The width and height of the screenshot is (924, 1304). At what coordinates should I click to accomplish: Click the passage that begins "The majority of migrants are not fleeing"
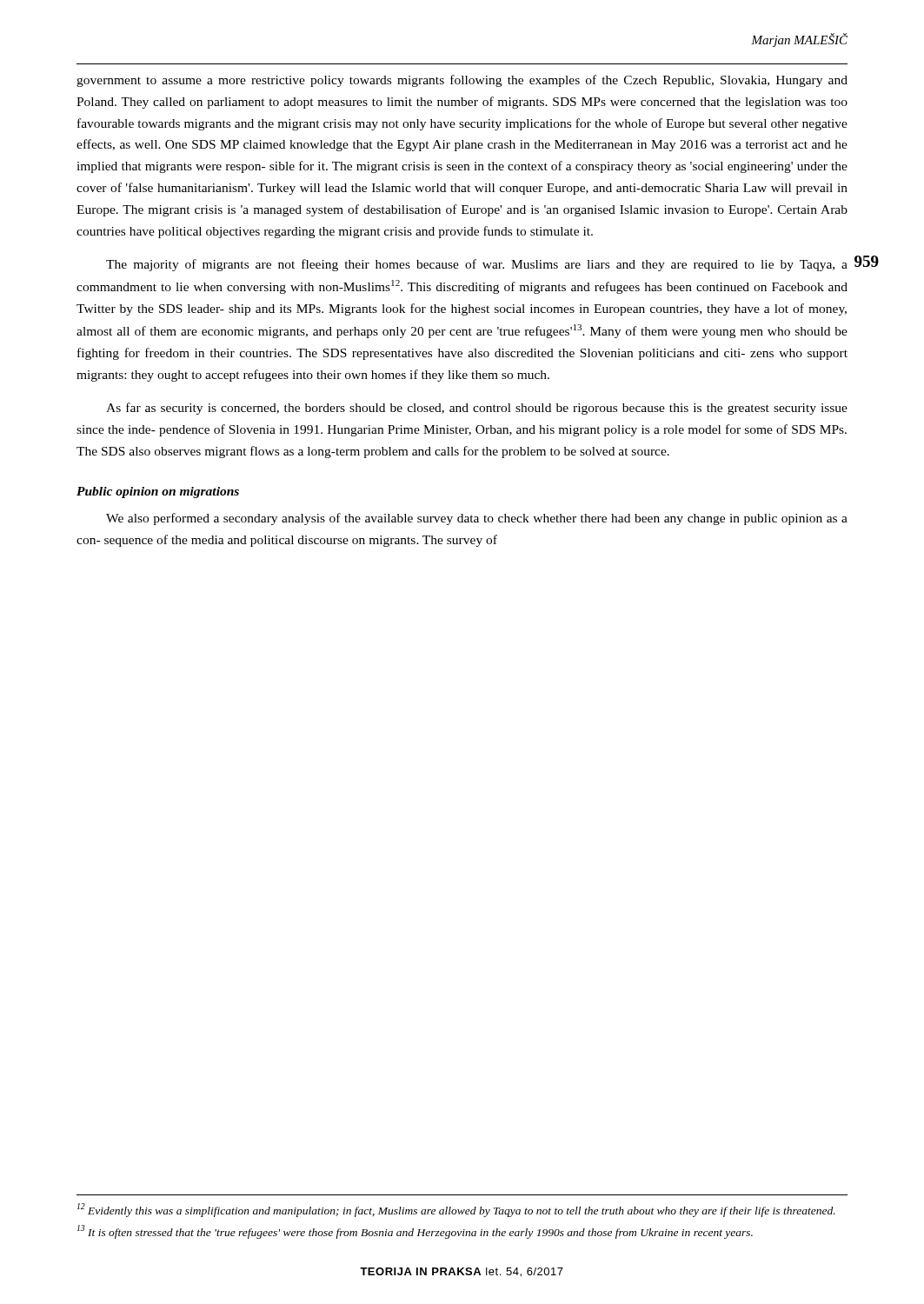(x=462, y=320)
